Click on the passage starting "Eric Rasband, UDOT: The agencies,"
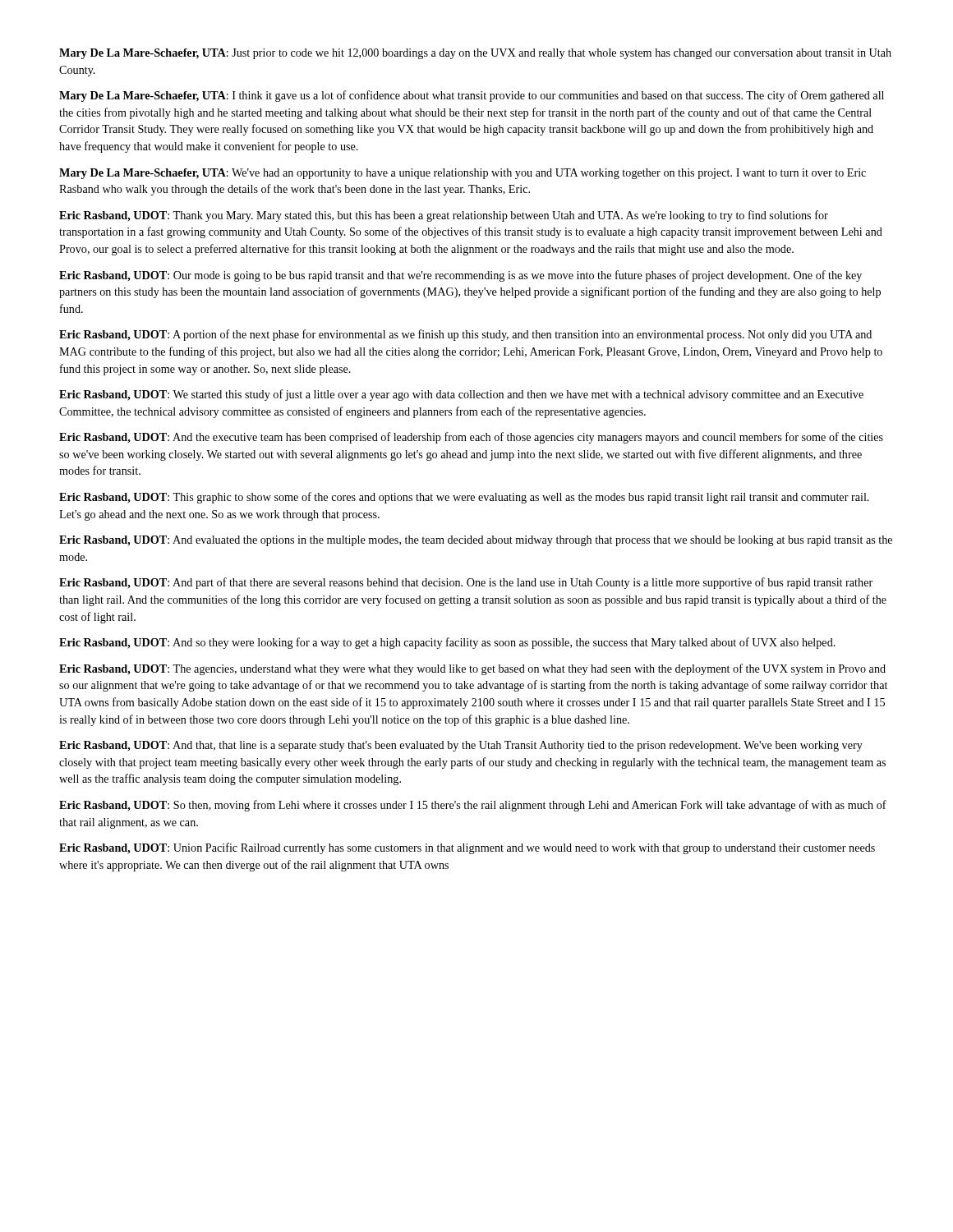 473,694
